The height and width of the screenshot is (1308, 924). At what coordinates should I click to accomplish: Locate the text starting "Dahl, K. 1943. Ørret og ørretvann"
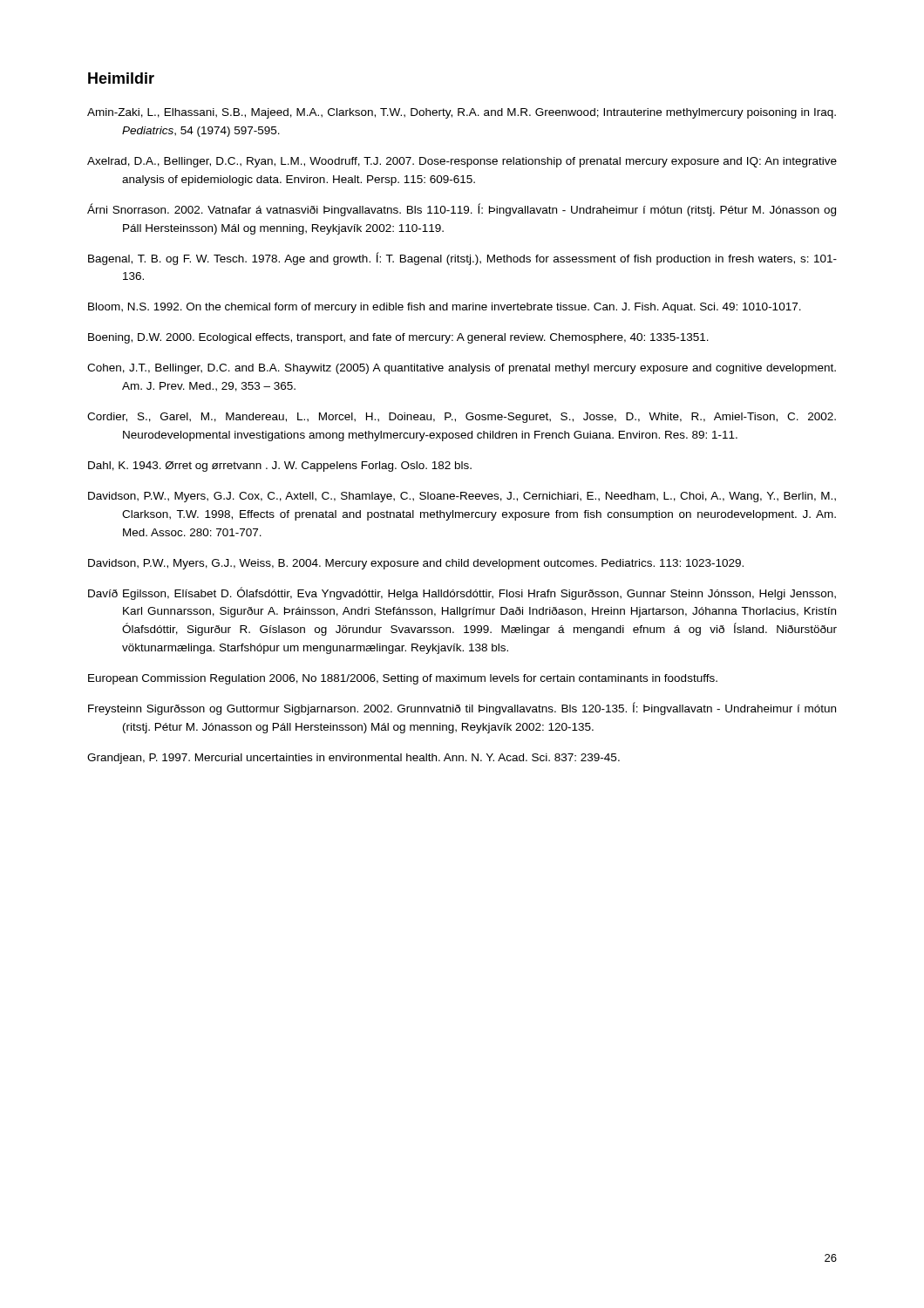280,465
